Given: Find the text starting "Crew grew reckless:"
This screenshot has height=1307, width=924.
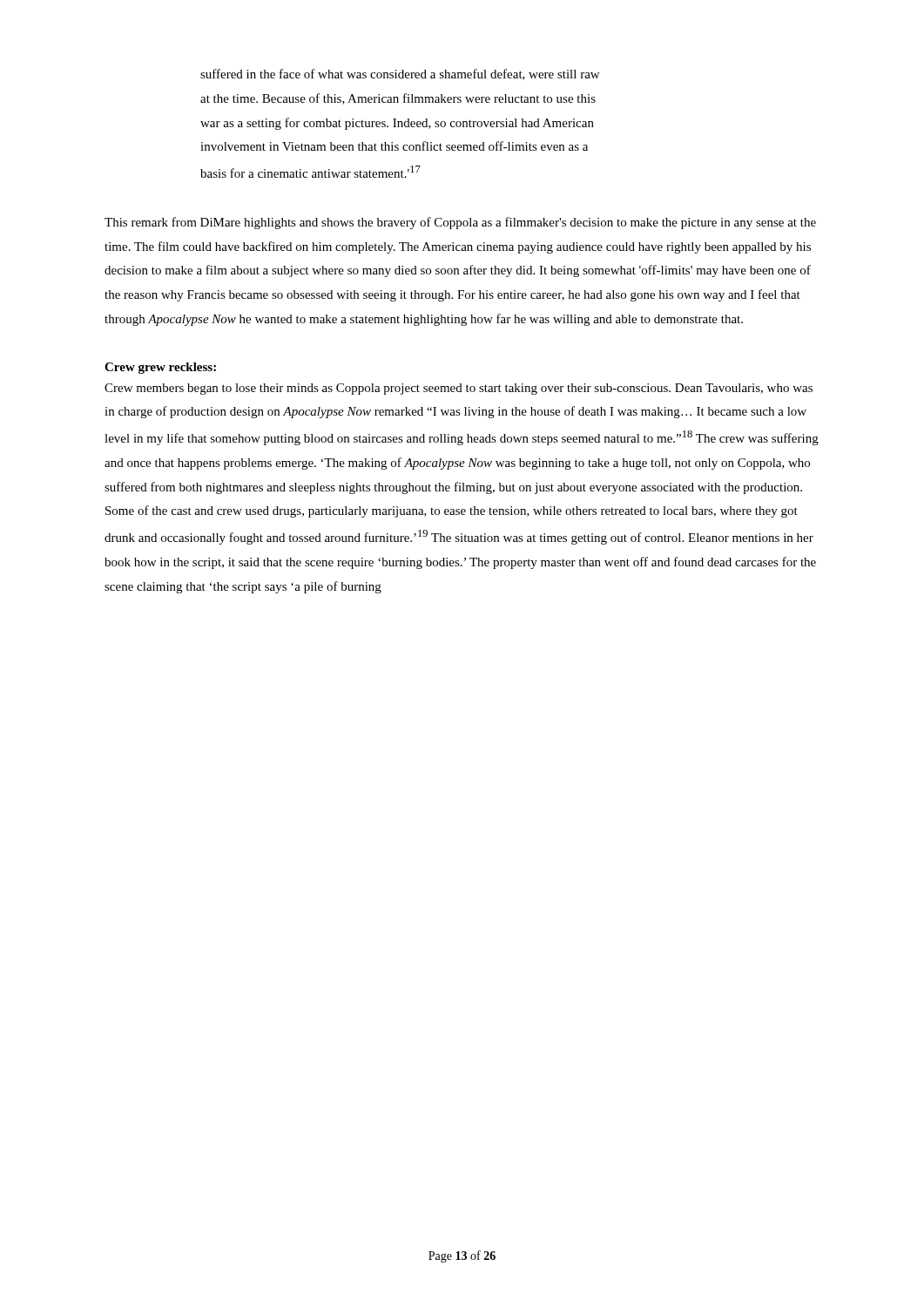Looking at the screenshot, I should pos(161,366).
